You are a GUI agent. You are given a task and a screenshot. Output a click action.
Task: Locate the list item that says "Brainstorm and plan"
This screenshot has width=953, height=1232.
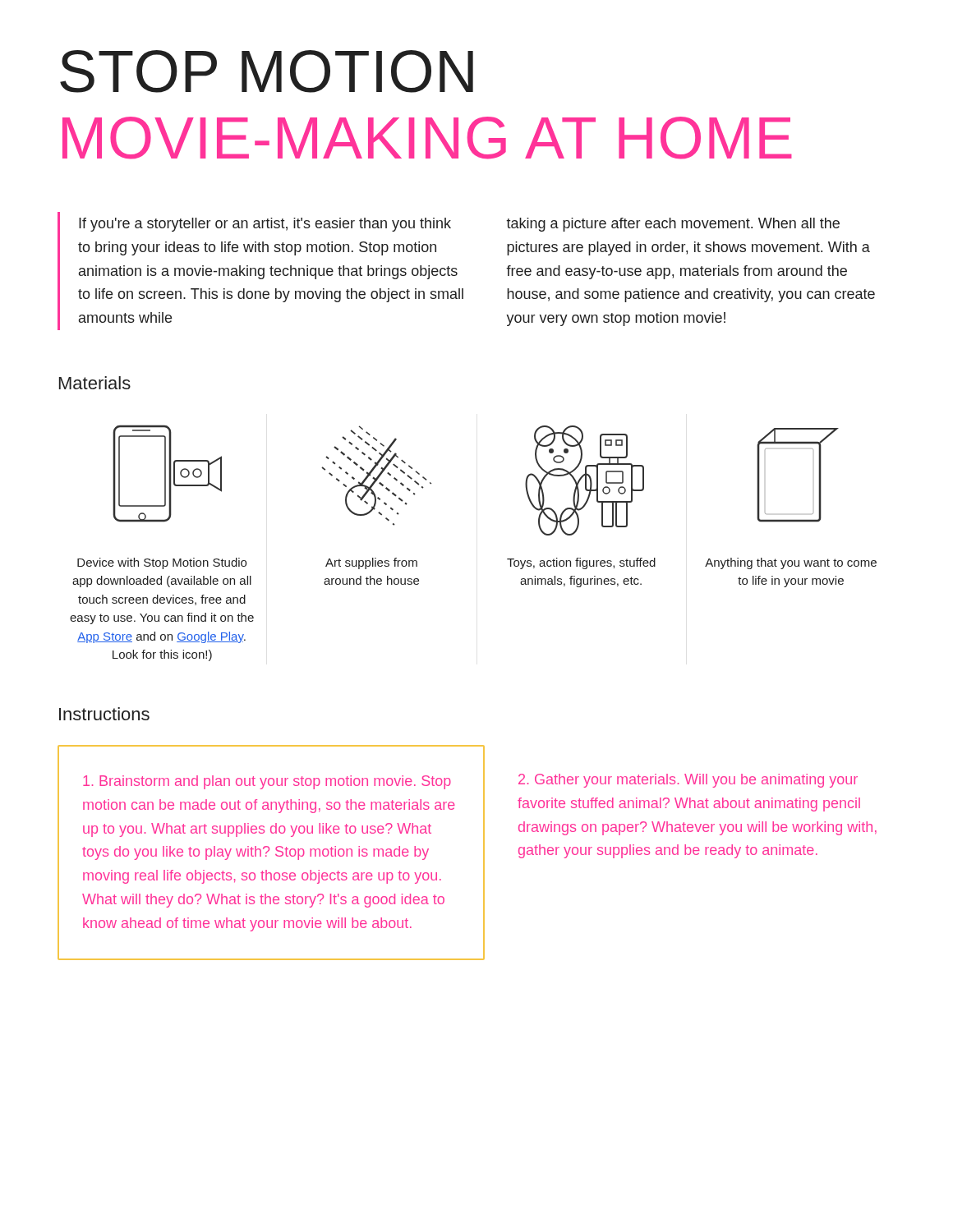tap(271, 852)
